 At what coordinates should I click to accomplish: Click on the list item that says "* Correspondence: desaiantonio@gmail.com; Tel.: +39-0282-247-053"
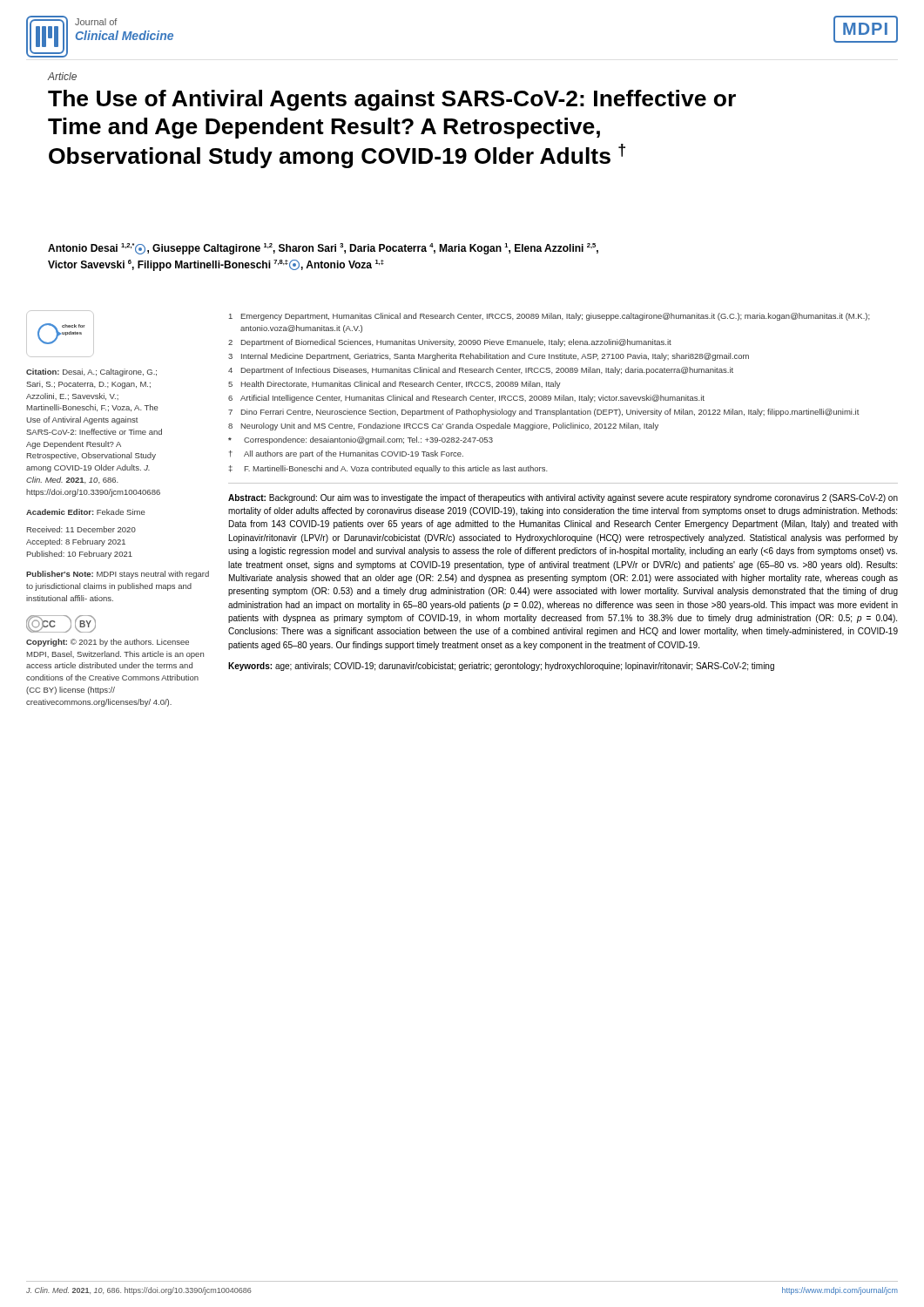(x=360, y=440)
